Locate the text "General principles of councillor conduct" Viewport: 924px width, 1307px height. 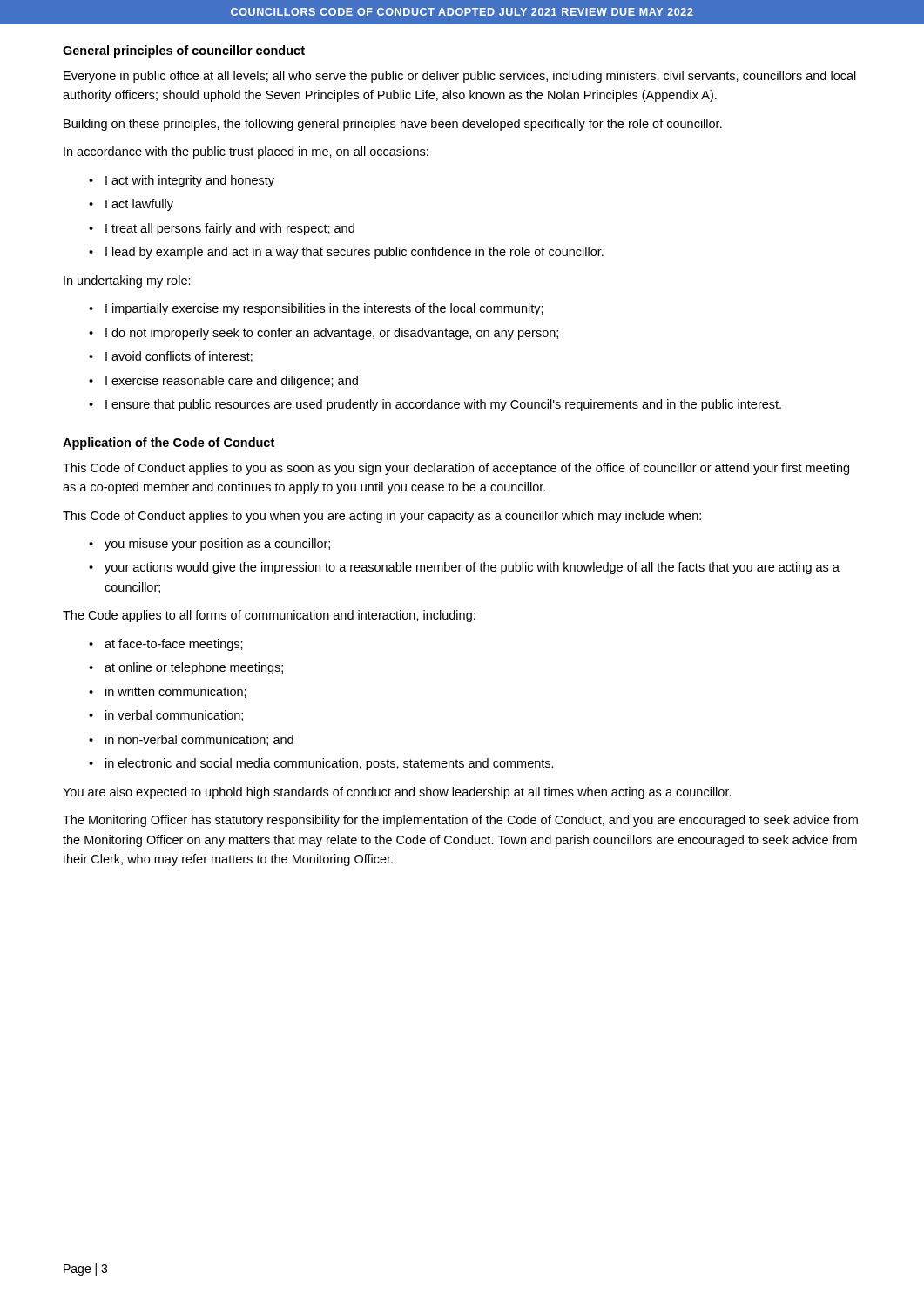tap(184, 51)
